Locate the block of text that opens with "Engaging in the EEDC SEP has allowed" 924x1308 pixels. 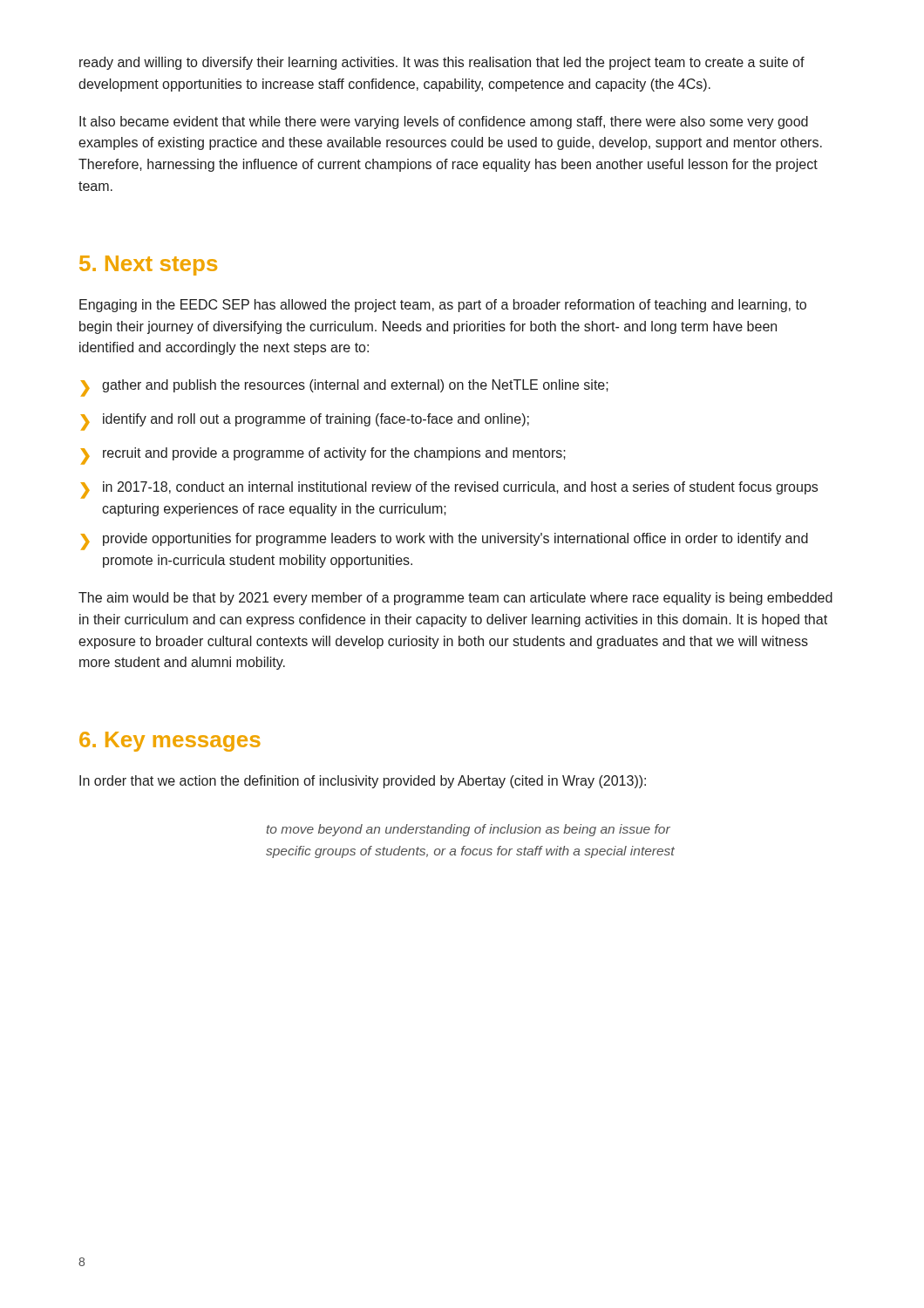click(x=443, y=326)
